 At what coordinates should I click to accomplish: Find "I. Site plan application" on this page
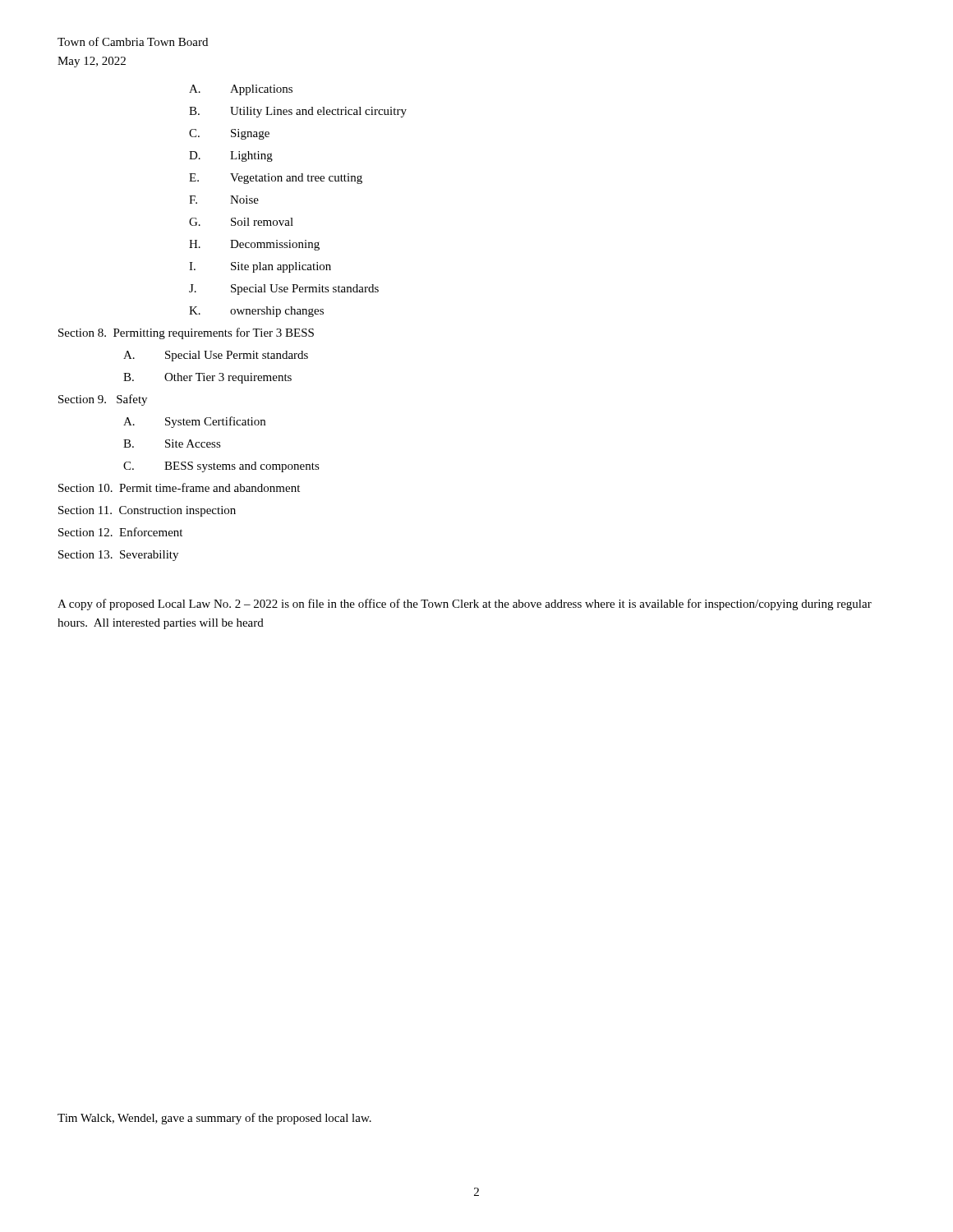[x=260, y=267]
